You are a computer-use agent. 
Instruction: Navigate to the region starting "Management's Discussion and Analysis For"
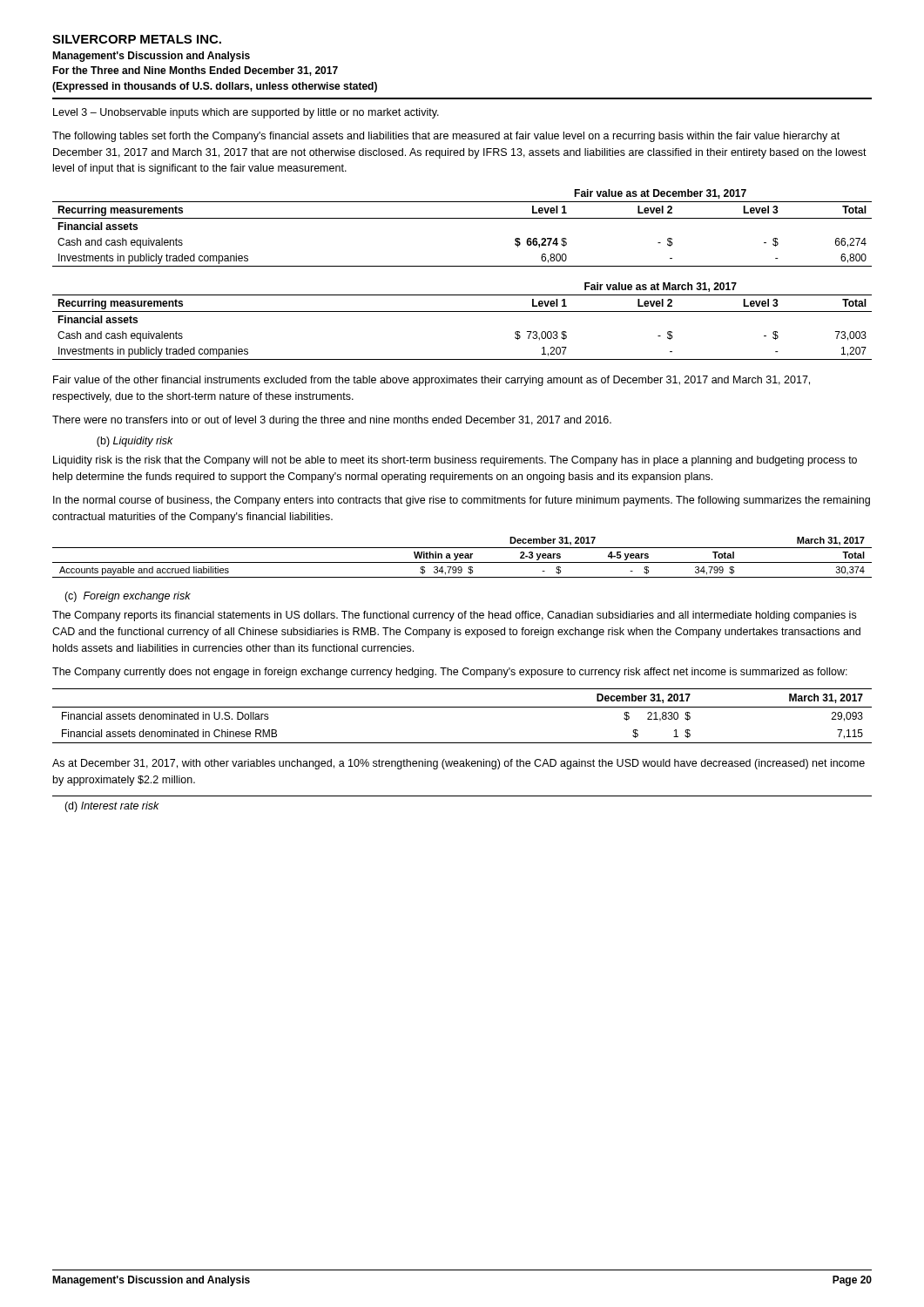click(x=151, y=57)
